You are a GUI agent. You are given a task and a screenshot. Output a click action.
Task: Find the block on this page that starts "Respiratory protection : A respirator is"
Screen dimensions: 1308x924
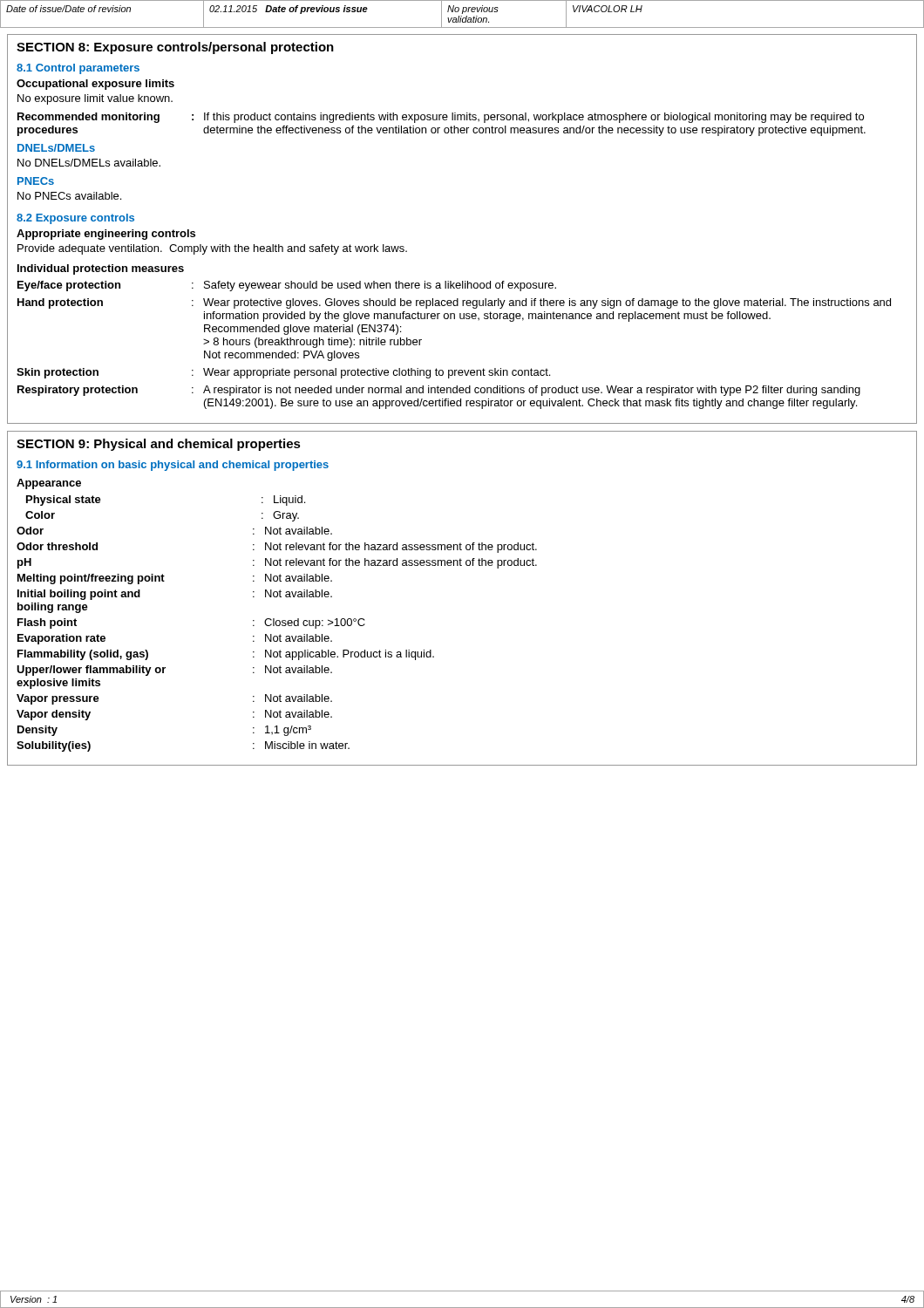(x=462, y=396)
